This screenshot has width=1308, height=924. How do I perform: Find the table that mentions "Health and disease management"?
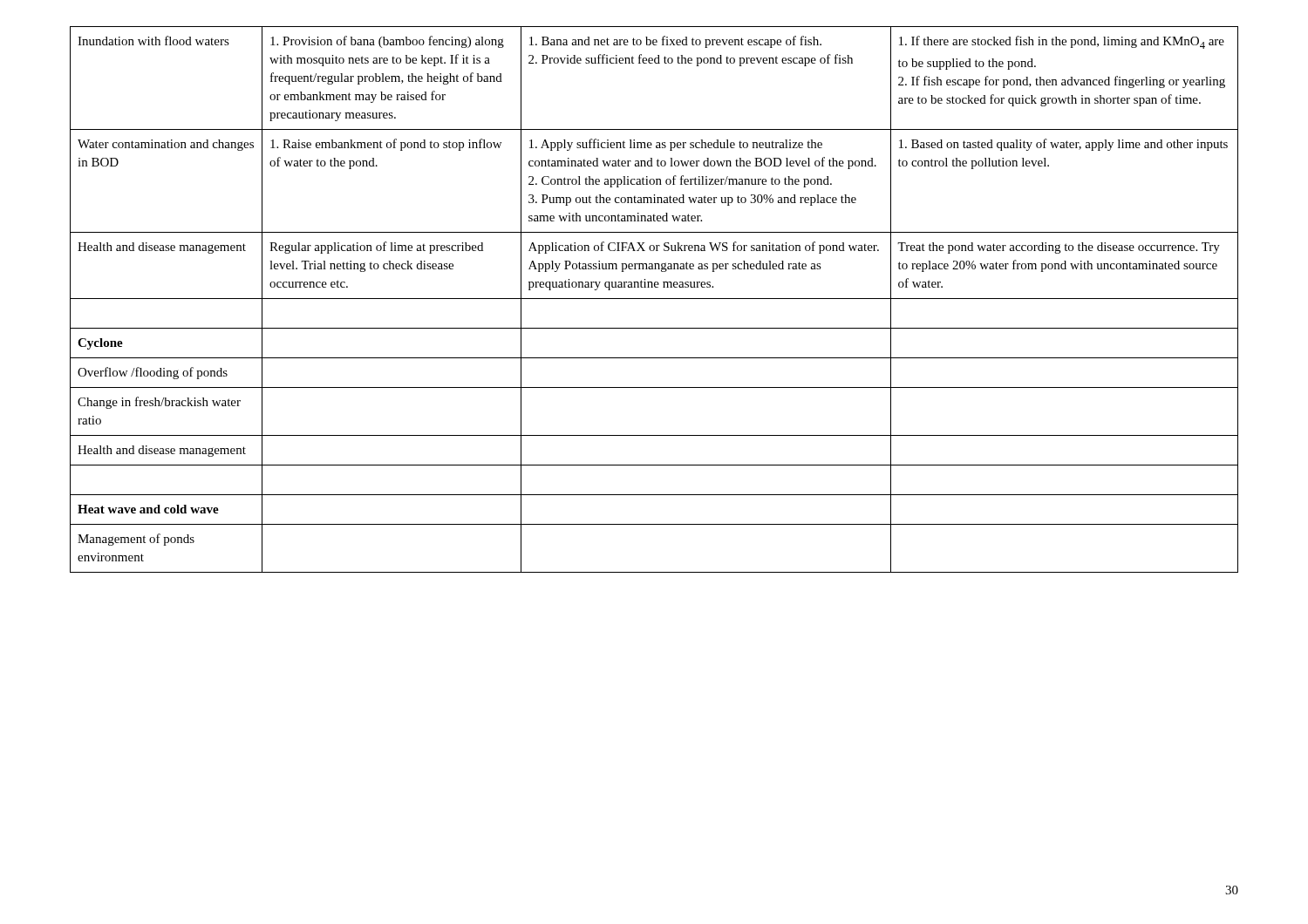(654, 299)
